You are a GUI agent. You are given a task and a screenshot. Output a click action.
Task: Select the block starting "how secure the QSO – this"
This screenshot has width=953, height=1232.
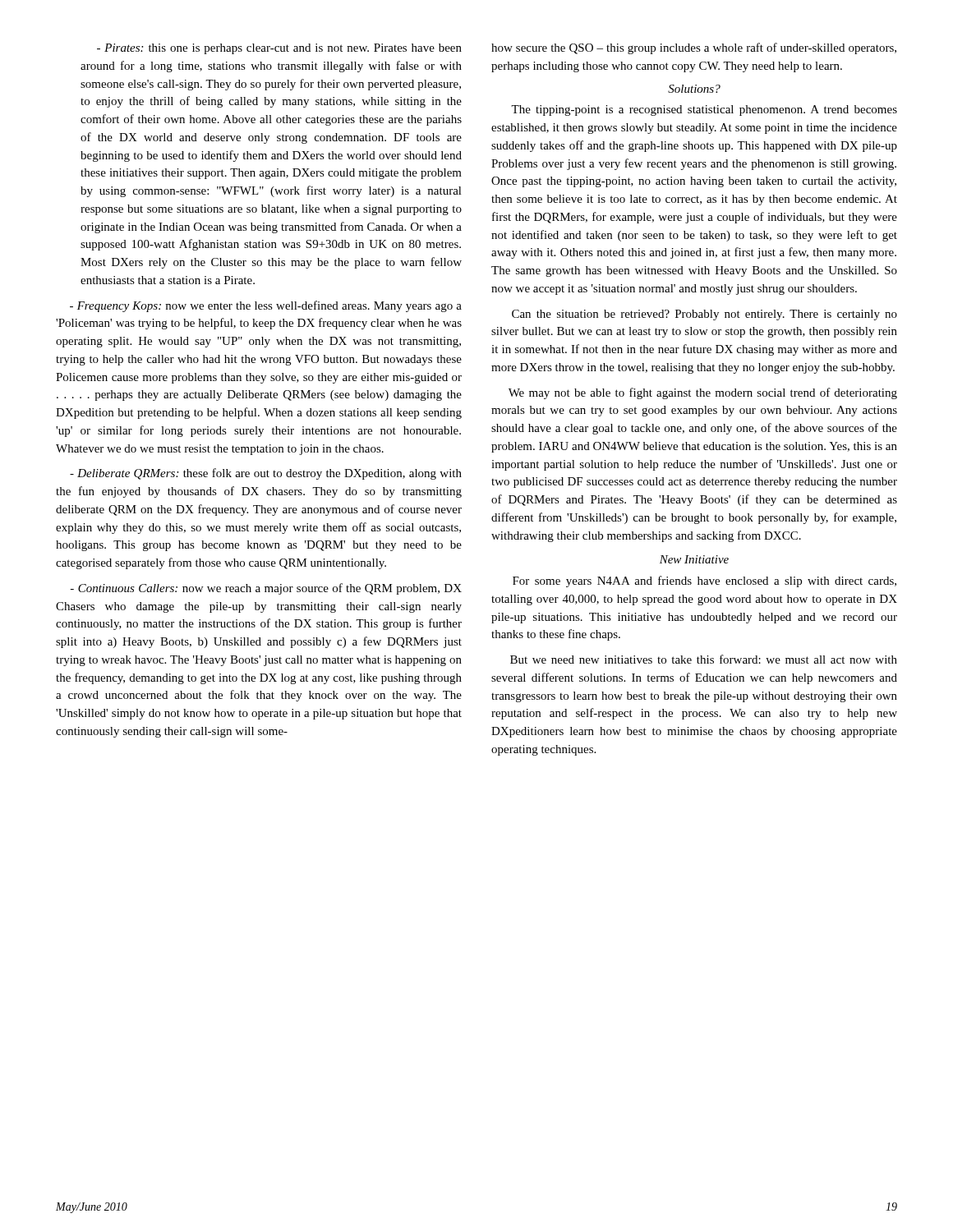coord(694,57)
